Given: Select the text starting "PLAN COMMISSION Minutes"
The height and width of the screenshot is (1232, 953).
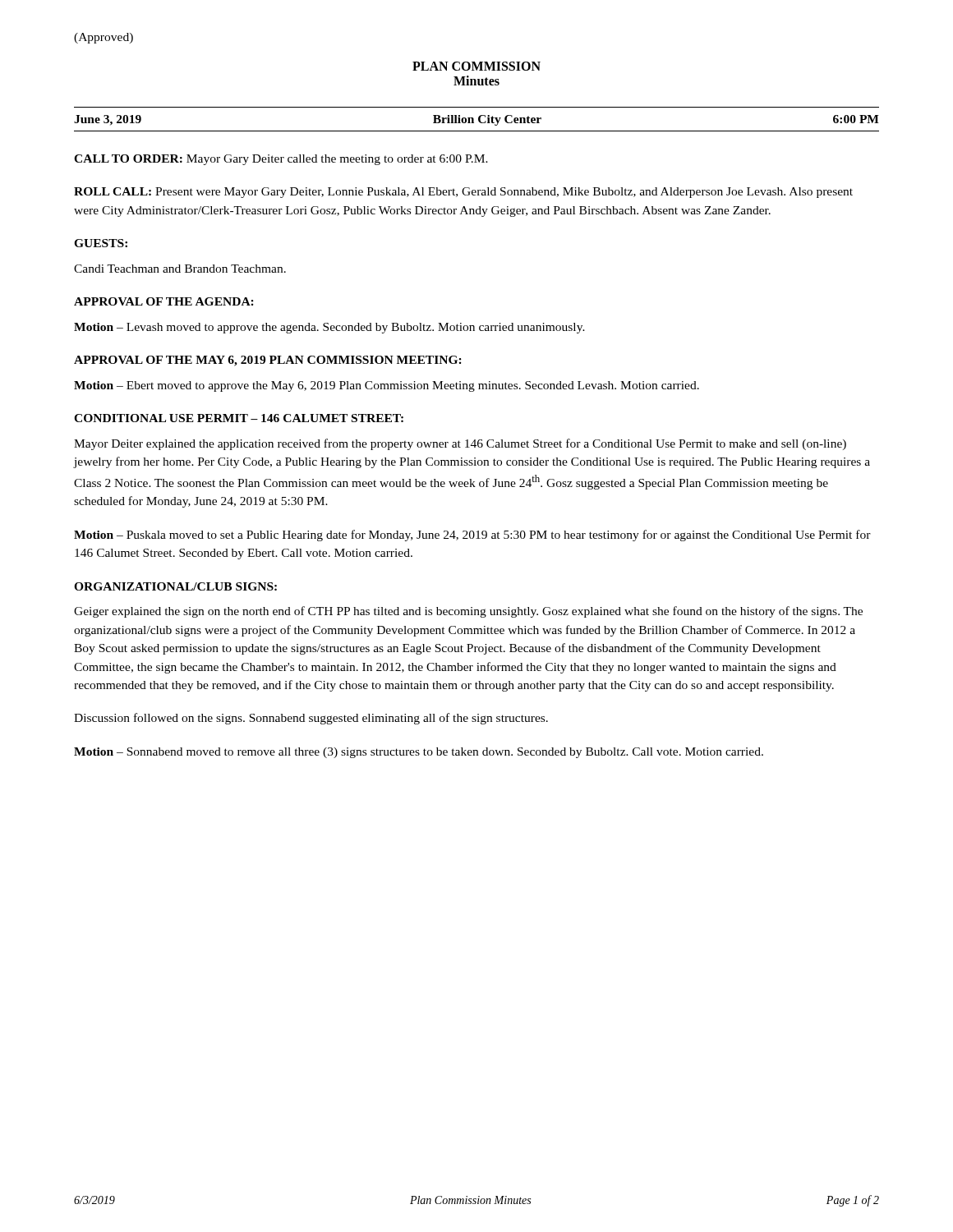Looking at the screenshot, I should 476,74.
